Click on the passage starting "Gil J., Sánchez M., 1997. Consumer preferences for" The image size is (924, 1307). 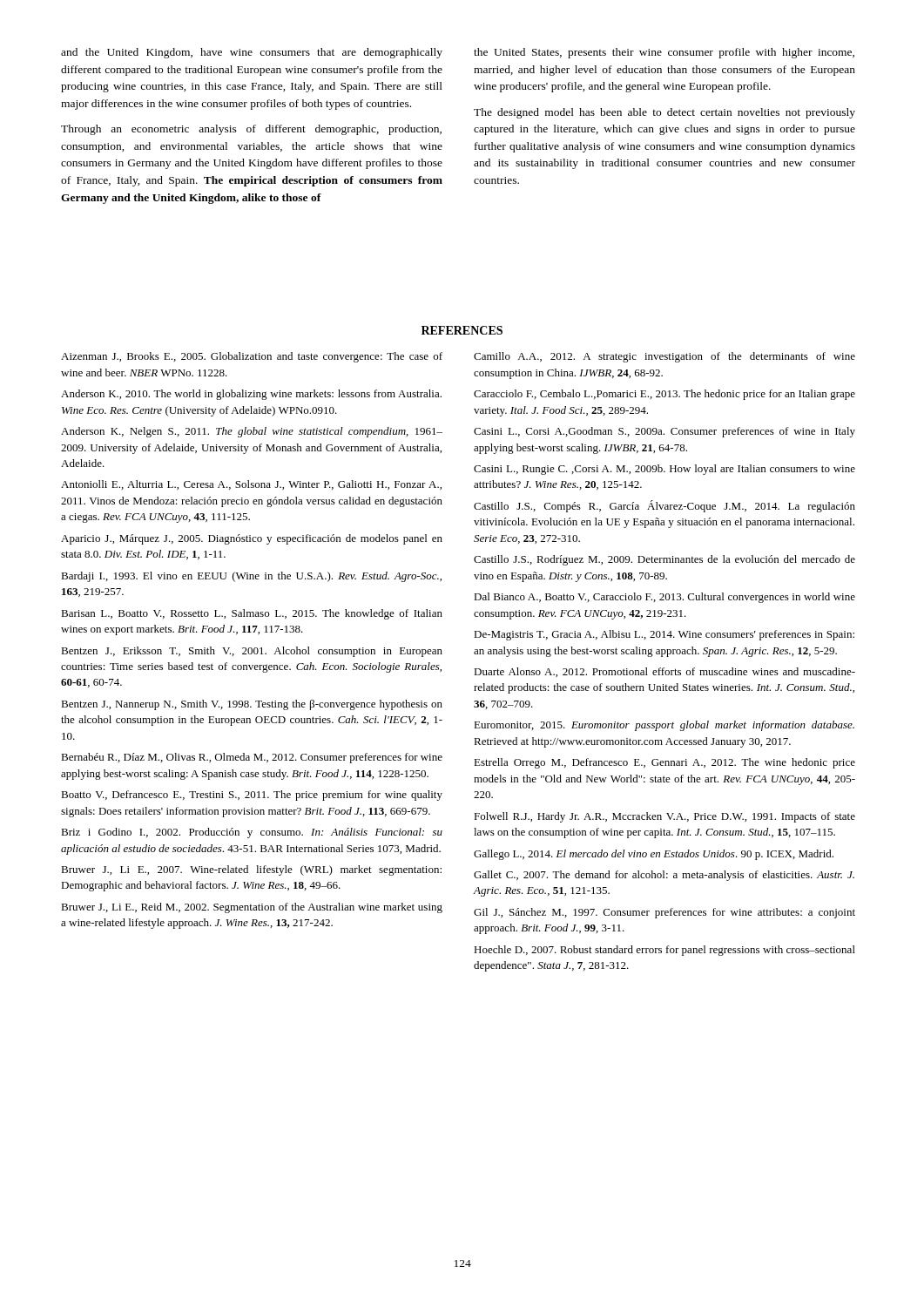664,920
